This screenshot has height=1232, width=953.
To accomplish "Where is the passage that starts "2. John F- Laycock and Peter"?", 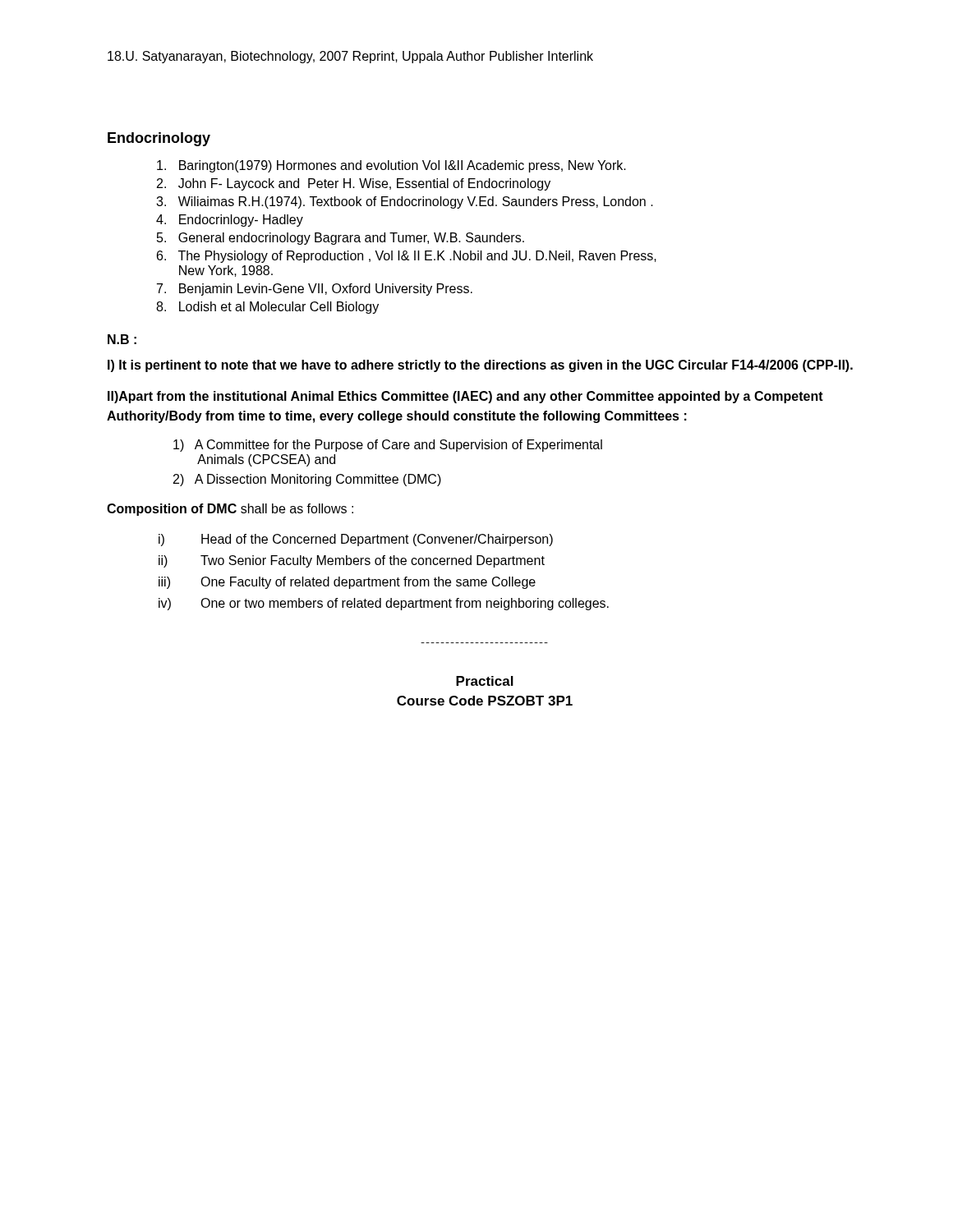I will pos(353,184).
